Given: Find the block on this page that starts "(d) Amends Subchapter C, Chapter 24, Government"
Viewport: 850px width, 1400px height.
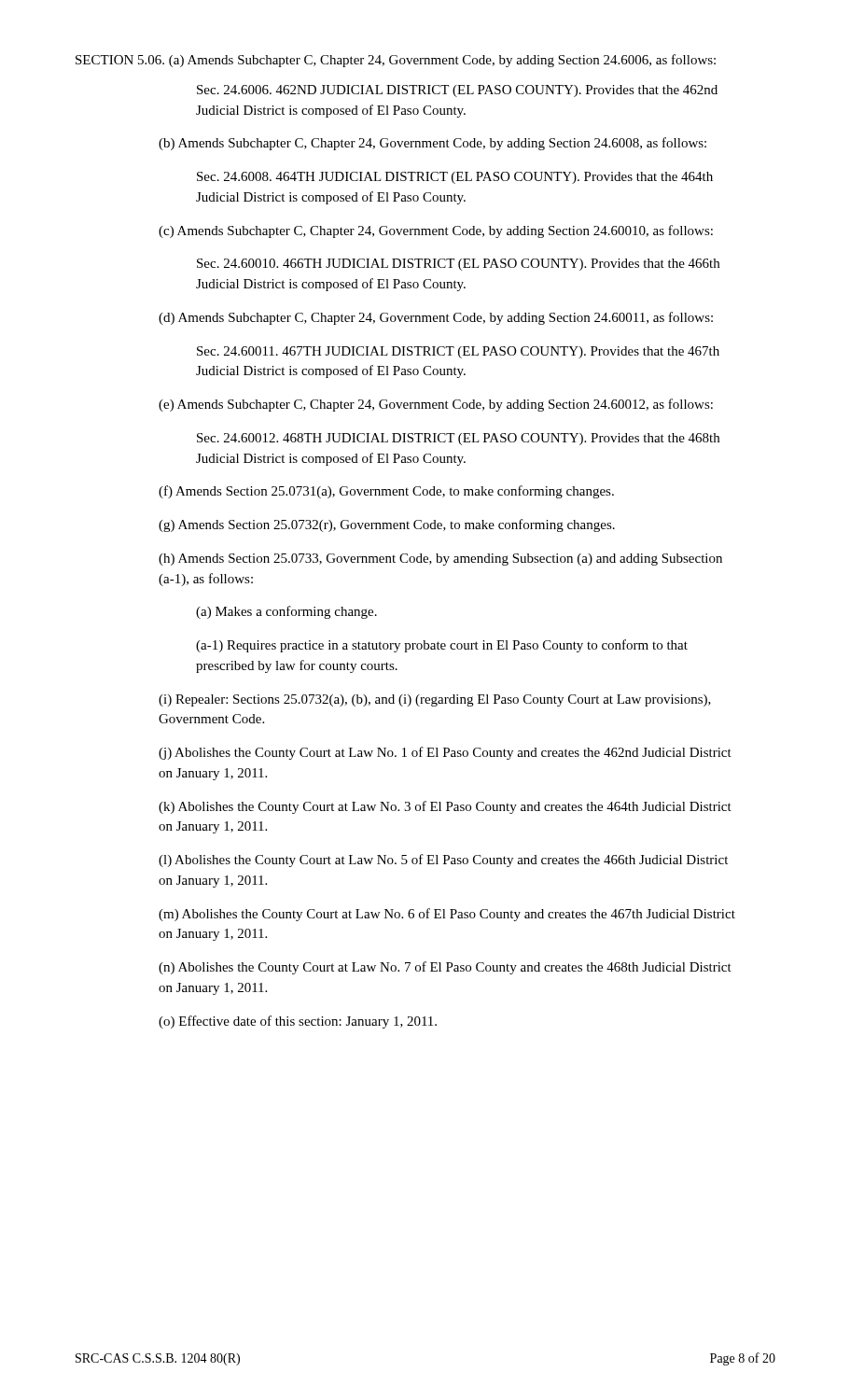Looking at the screenshot, I should [448, 318].
